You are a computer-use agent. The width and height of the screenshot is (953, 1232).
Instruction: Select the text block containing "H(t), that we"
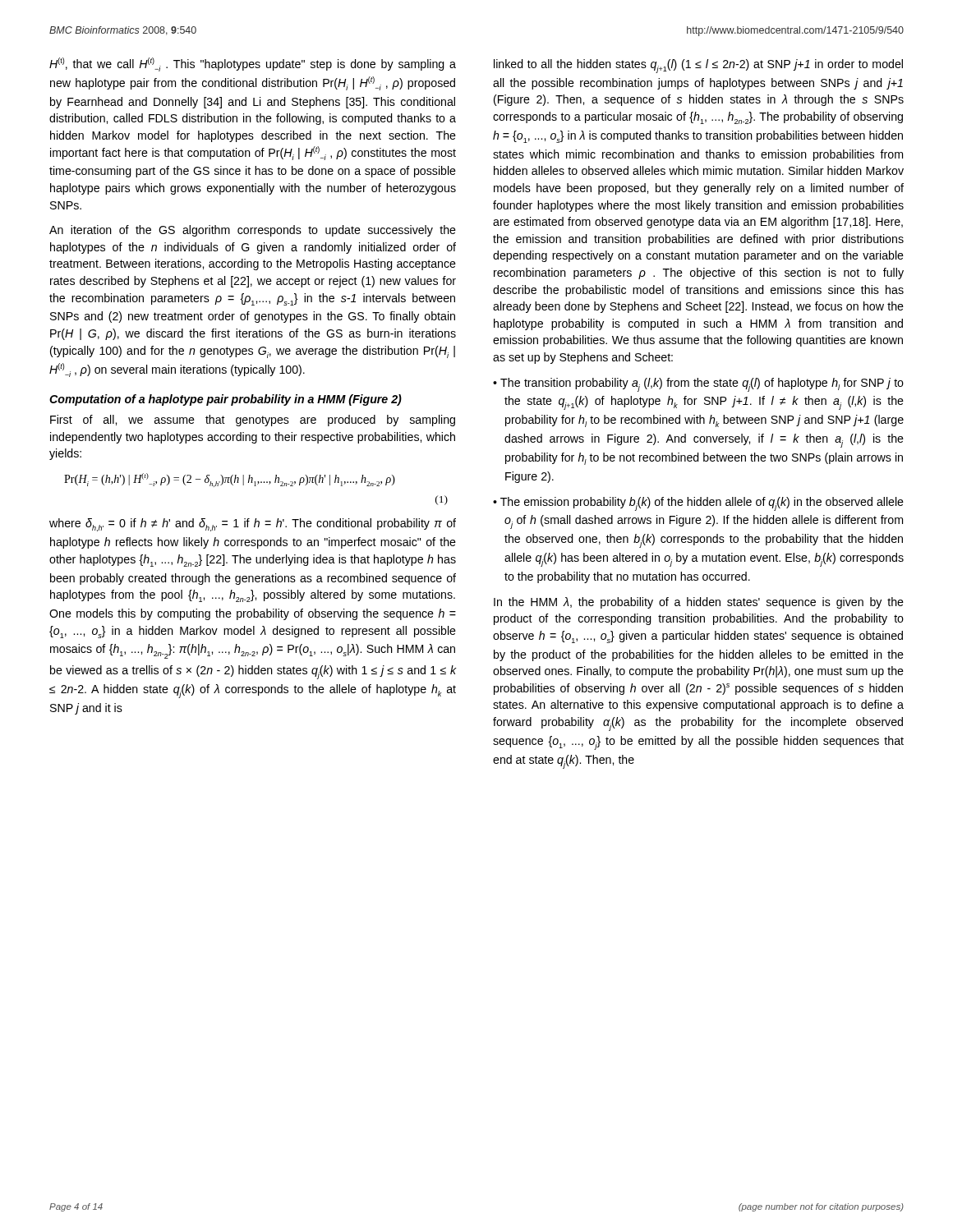tap(253, 135)
